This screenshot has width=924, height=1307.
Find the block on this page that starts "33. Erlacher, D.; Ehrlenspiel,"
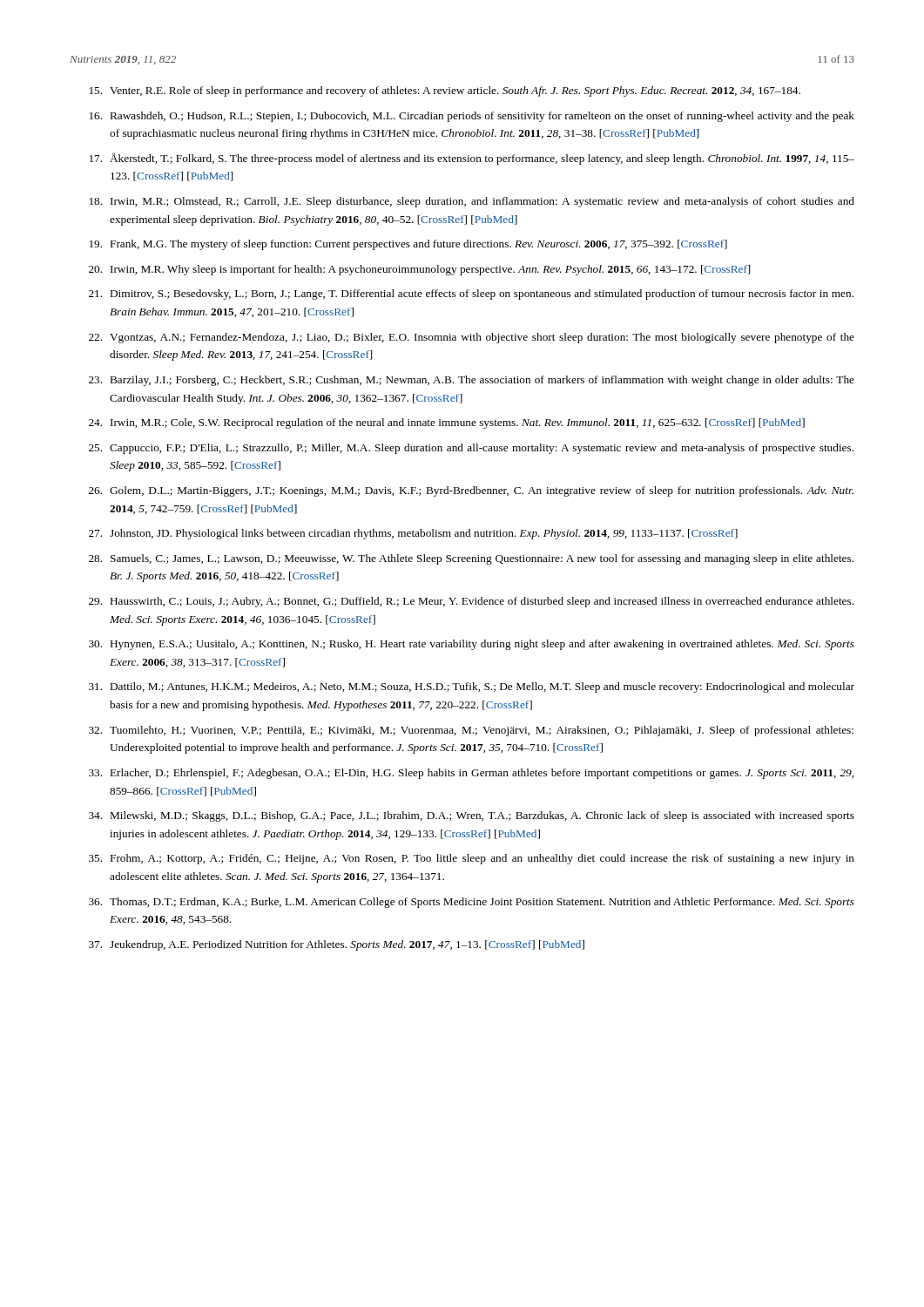(x=462, y=782)
